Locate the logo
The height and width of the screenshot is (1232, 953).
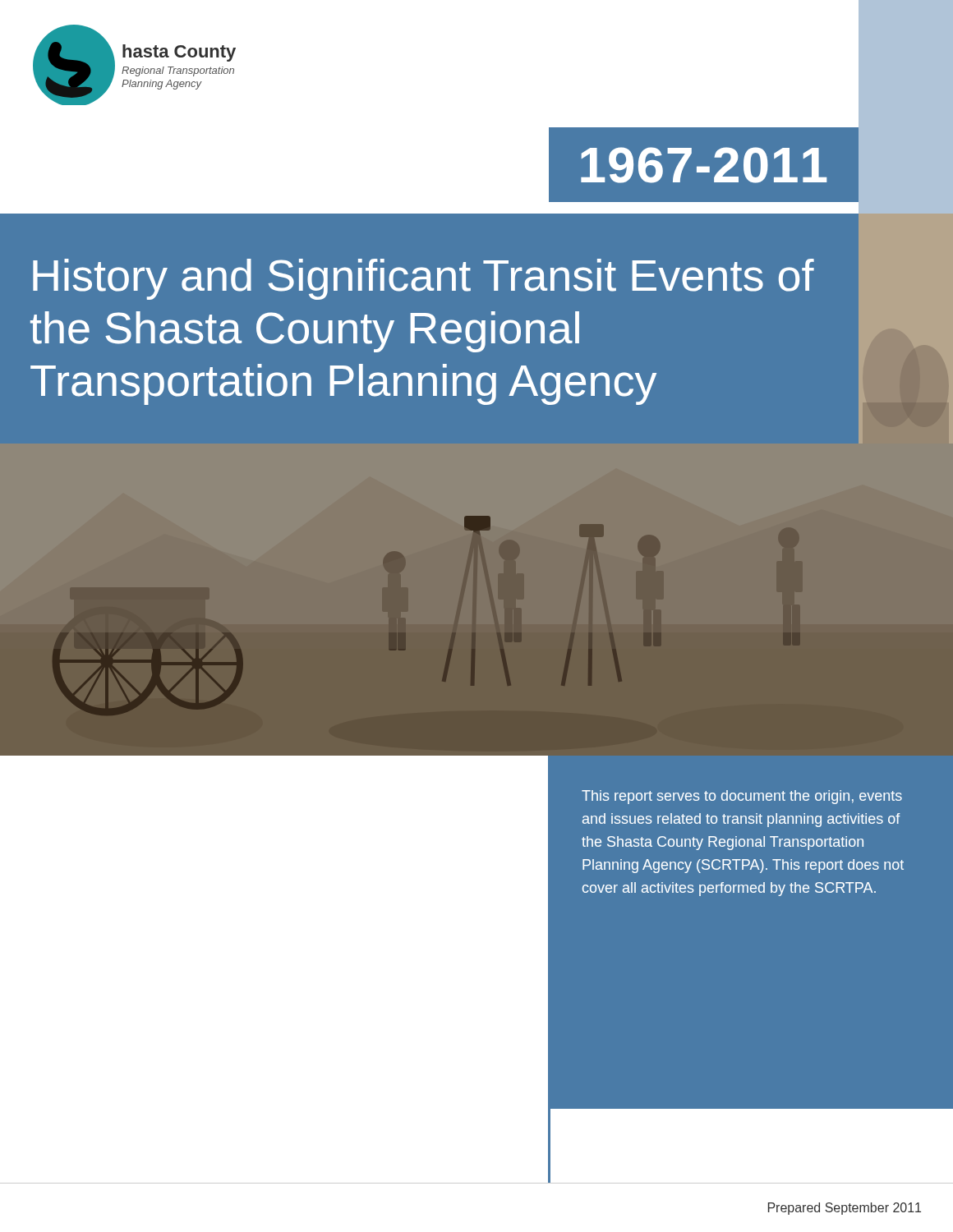pos(154,66)
